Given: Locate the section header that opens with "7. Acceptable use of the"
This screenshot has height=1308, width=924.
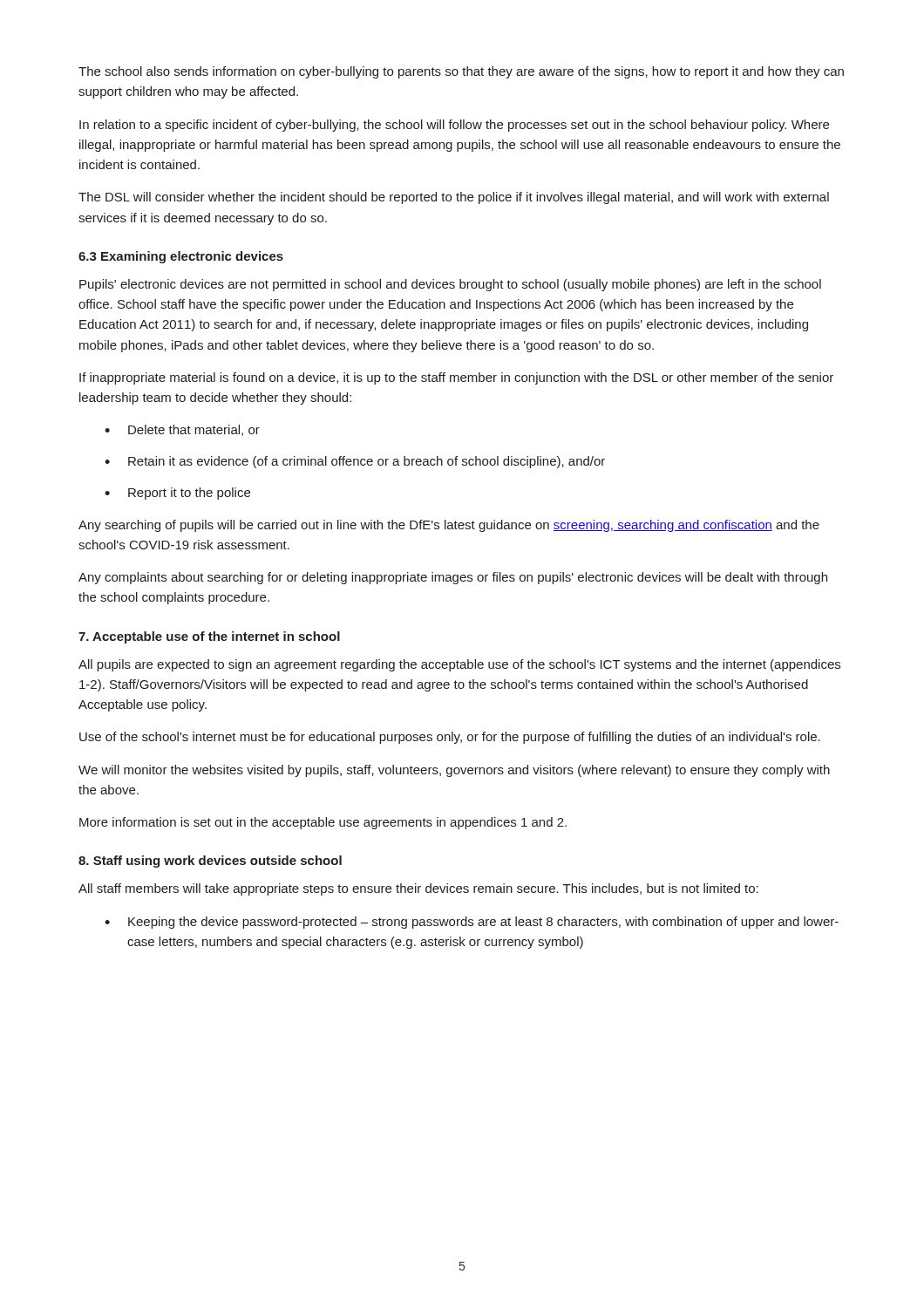Looking at the screenshot, I should tap(209, 636).
